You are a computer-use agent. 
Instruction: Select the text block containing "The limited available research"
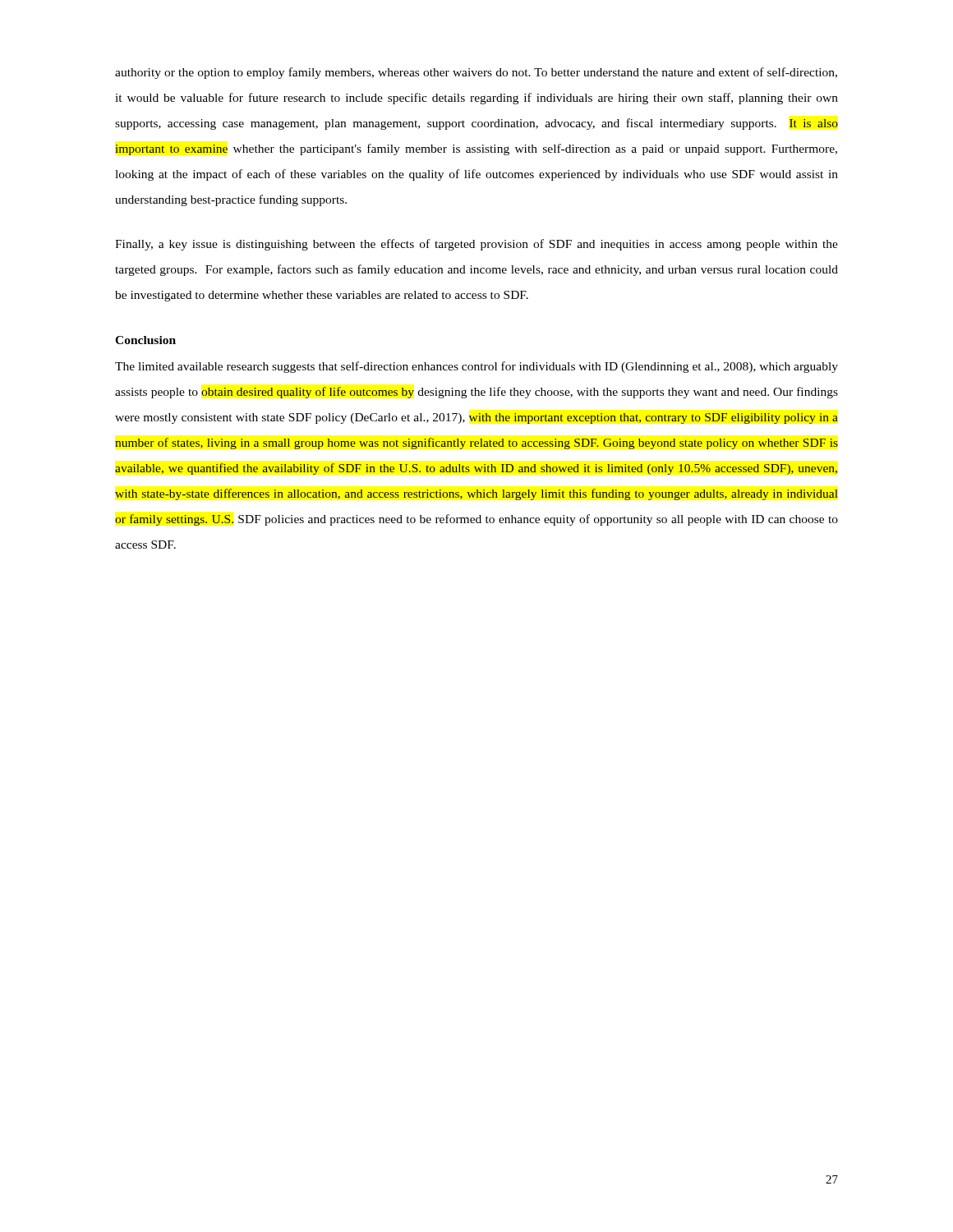[476, 455]
